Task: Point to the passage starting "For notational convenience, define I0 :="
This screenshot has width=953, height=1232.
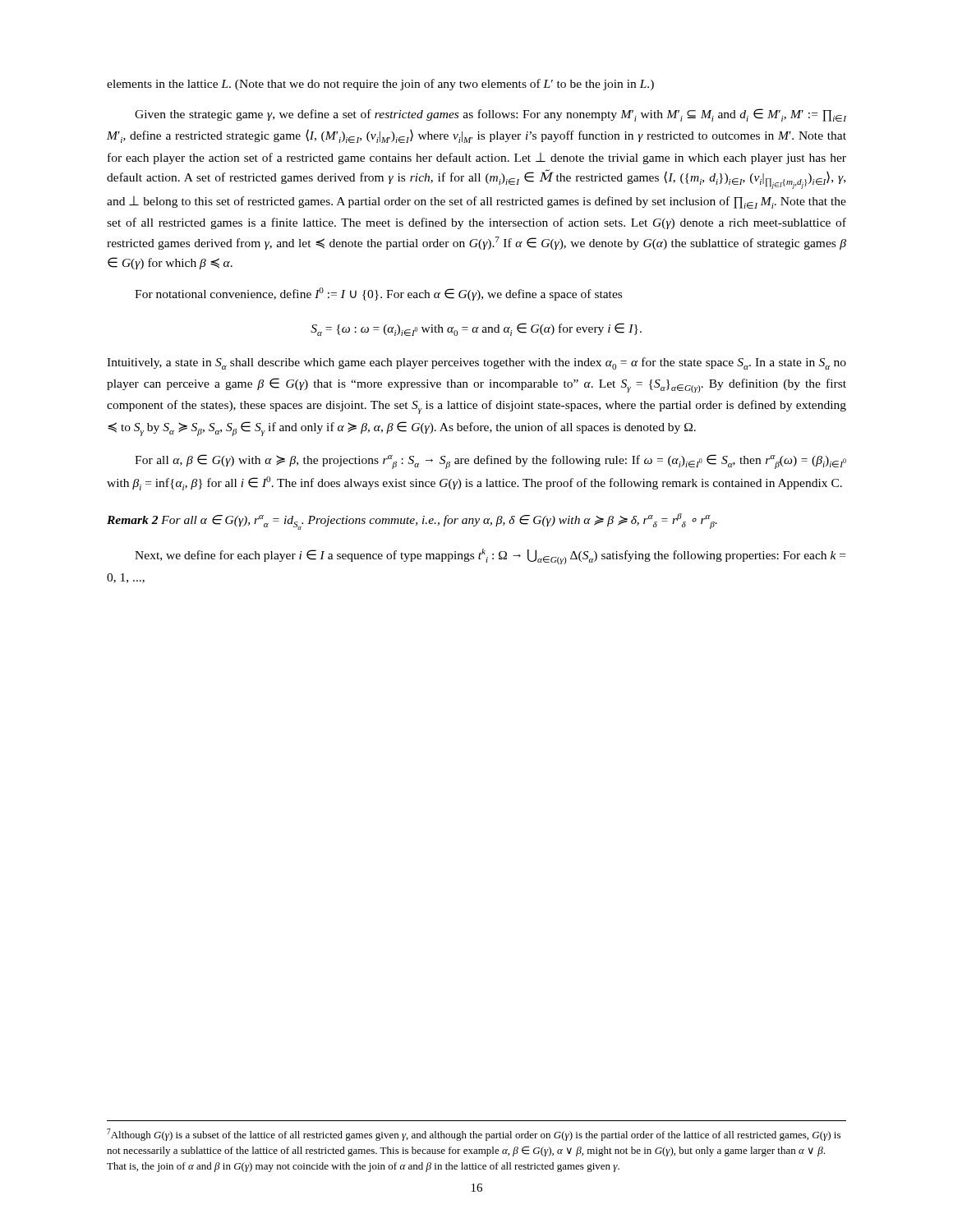Action: (379, 293)
